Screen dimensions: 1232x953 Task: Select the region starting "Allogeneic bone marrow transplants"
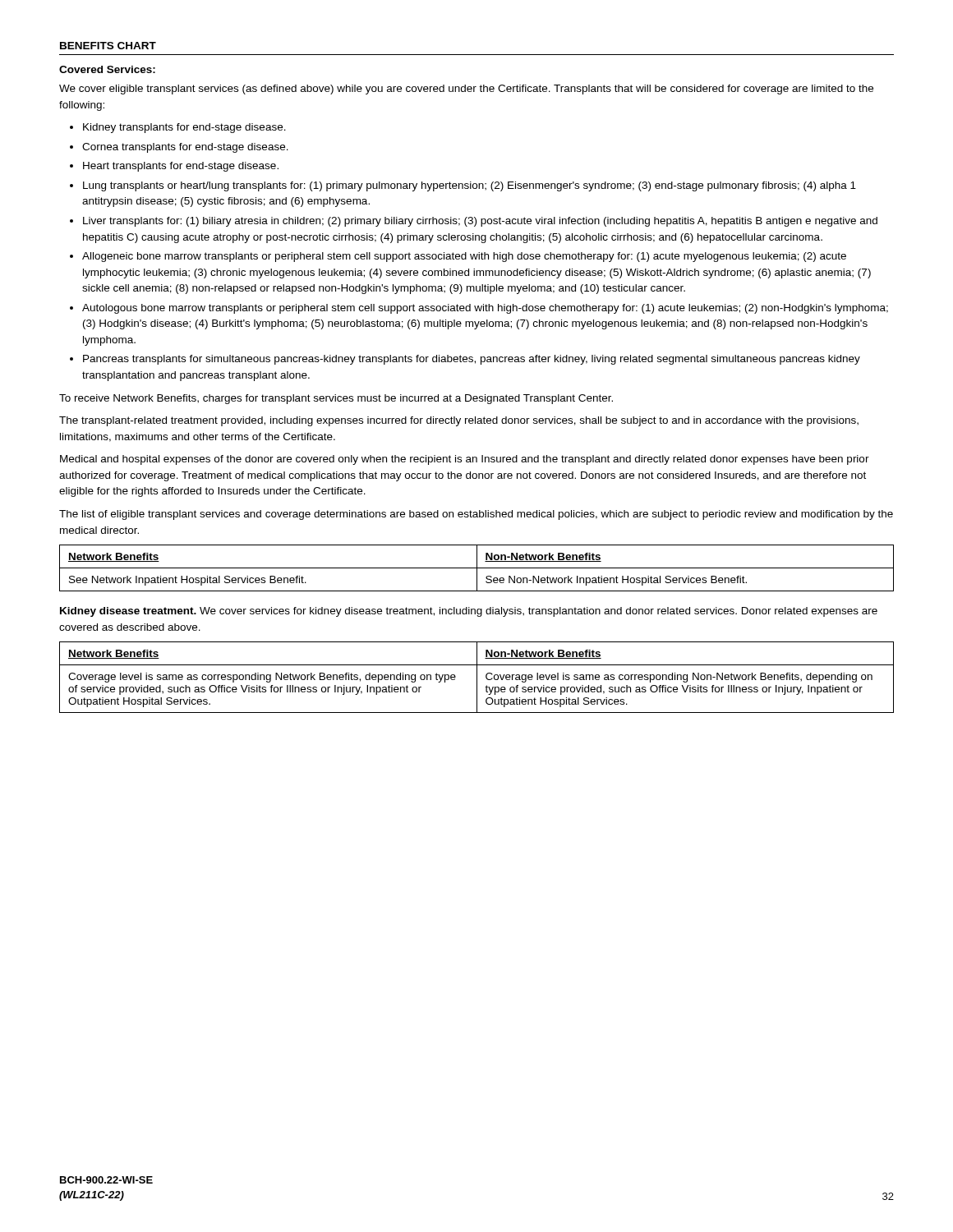[x=477, y=272]
